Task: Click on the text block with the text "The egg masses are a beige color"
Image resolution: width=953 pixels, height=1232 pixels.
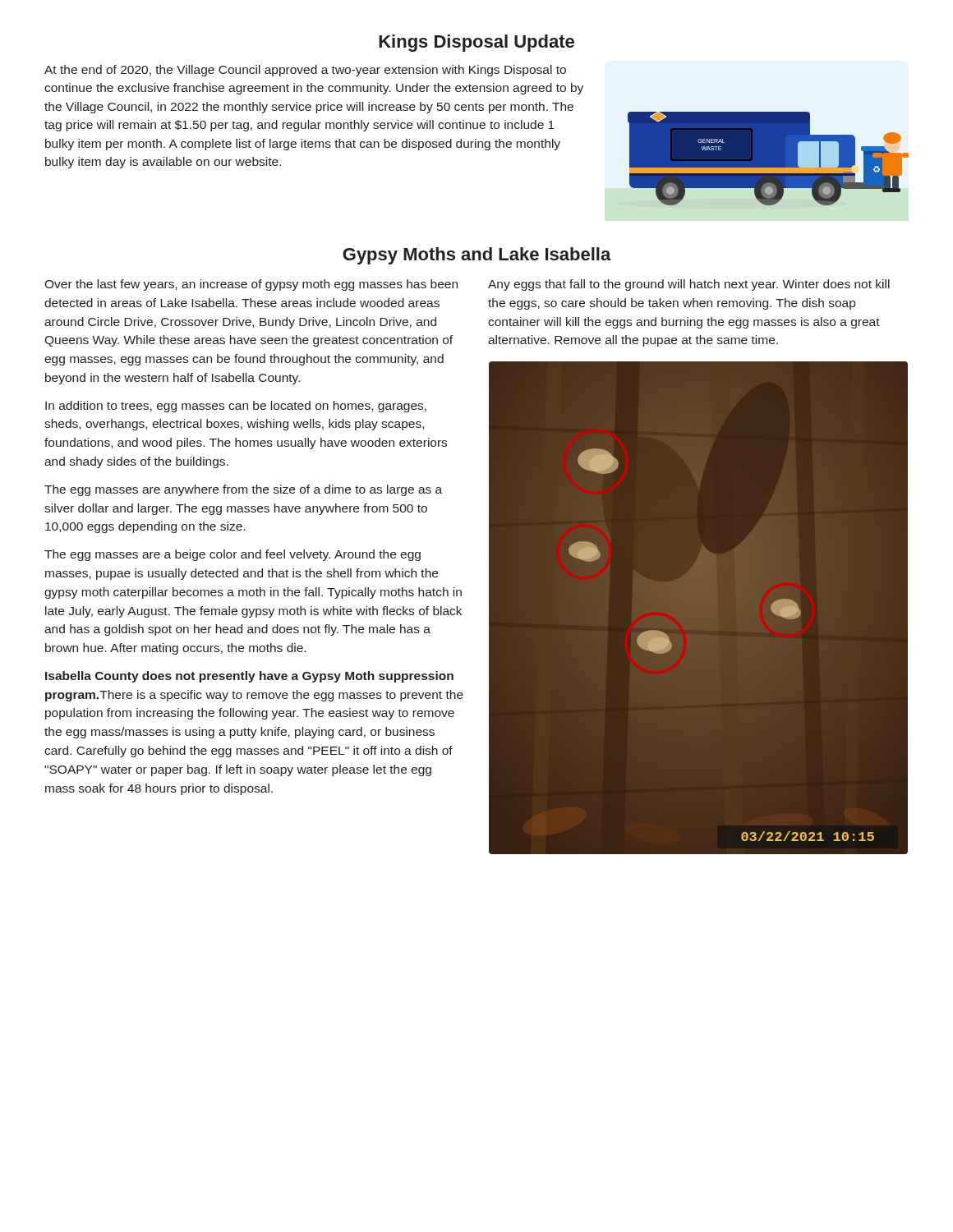Action: click(253, 601)
